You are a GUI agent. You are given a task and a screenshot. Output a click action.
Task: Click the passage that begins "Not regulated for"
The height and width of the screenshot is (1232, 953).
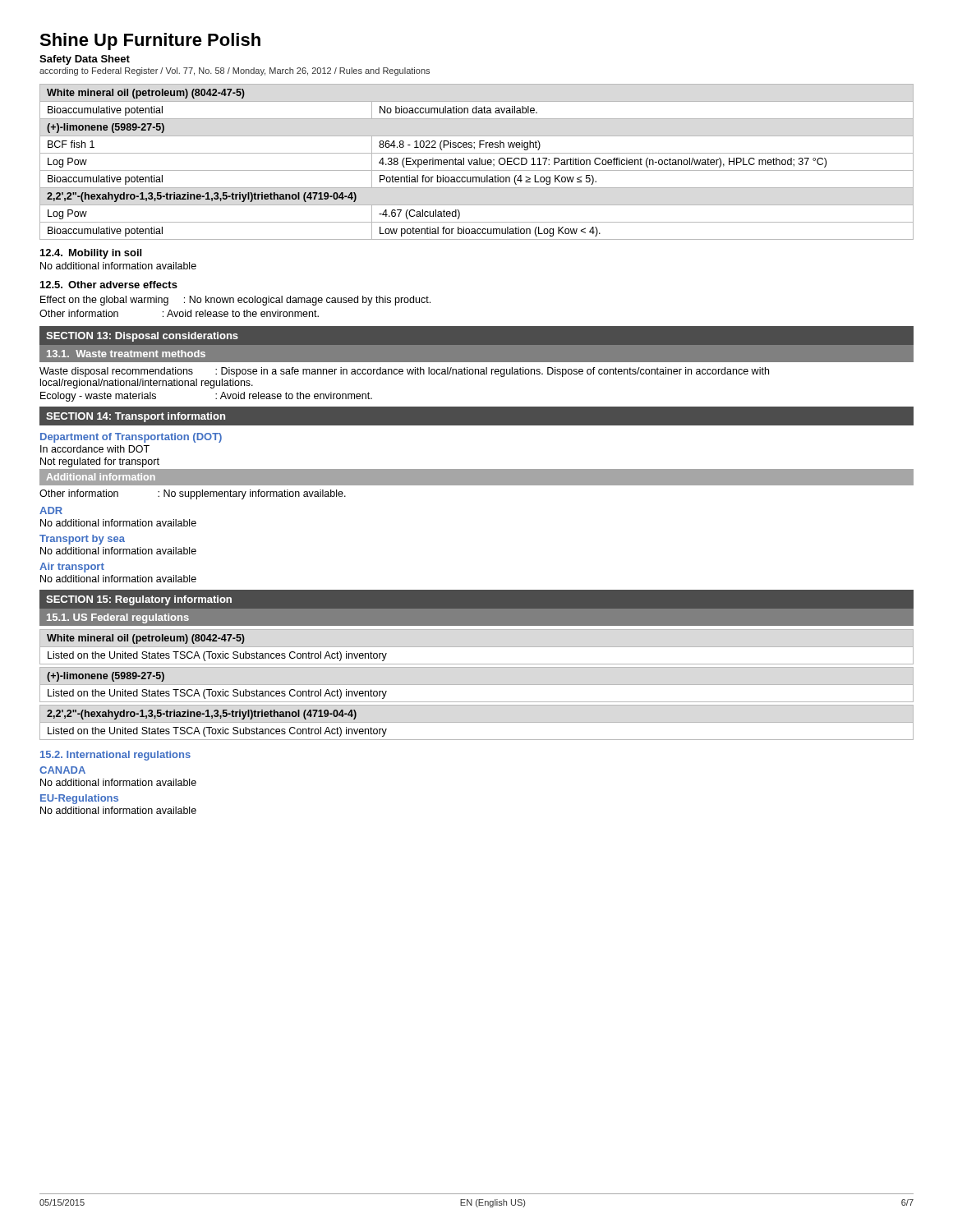(x=99, y=462)
